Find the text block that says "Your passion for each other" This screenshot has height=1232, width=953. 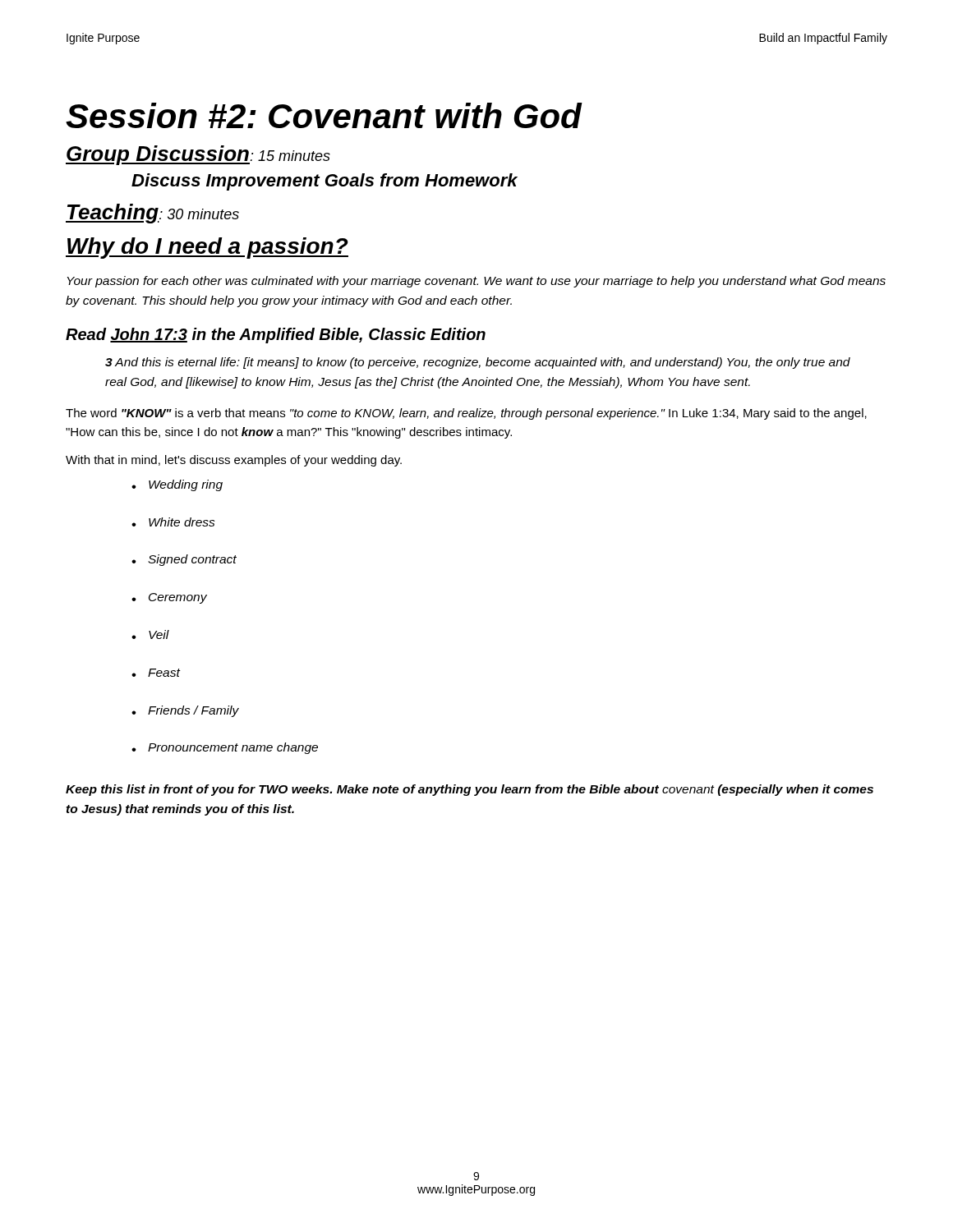(x=476, y=290)
